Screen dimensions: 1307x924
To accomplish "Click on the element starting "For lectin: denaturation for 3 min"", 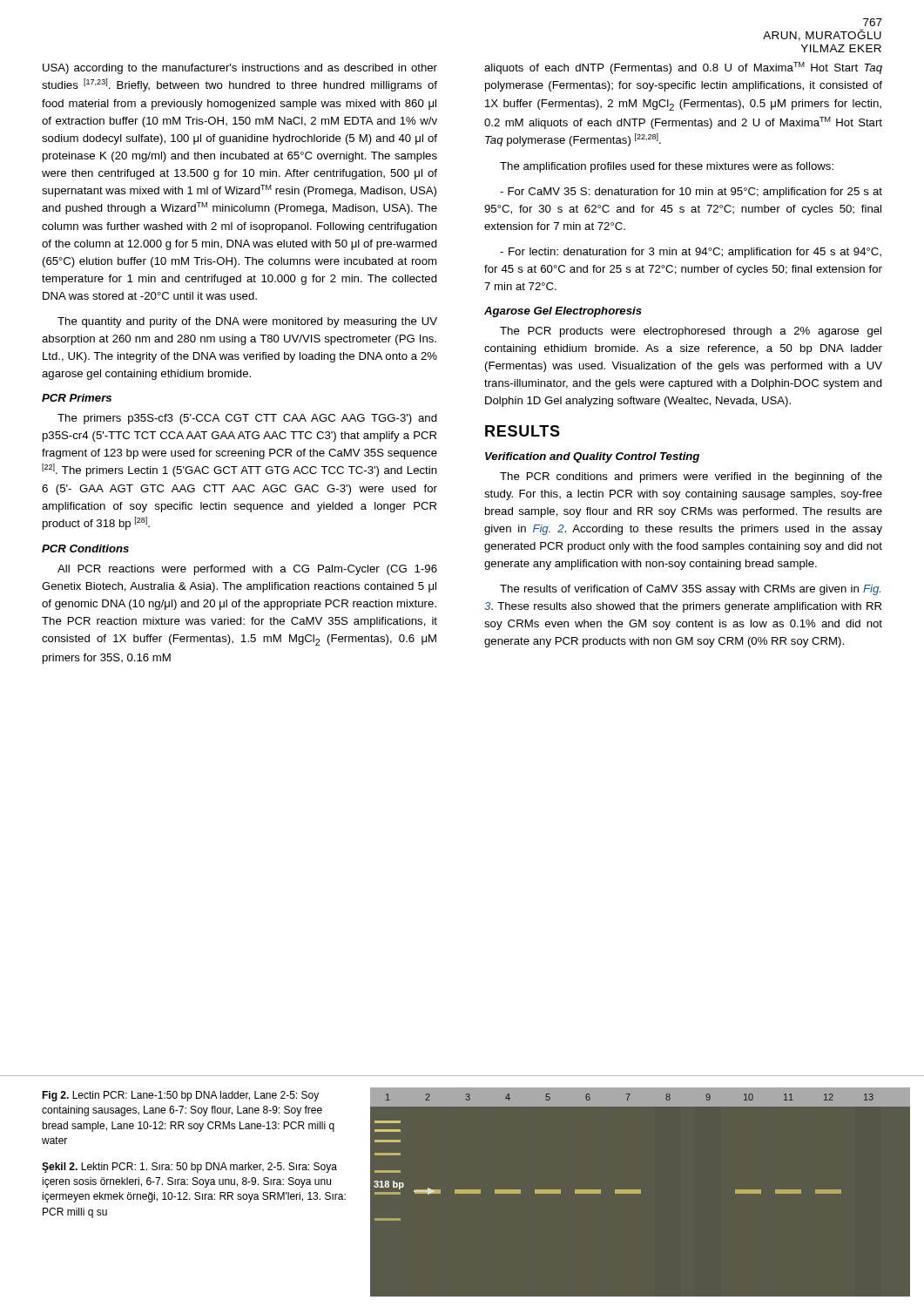I will pos(683,269).
